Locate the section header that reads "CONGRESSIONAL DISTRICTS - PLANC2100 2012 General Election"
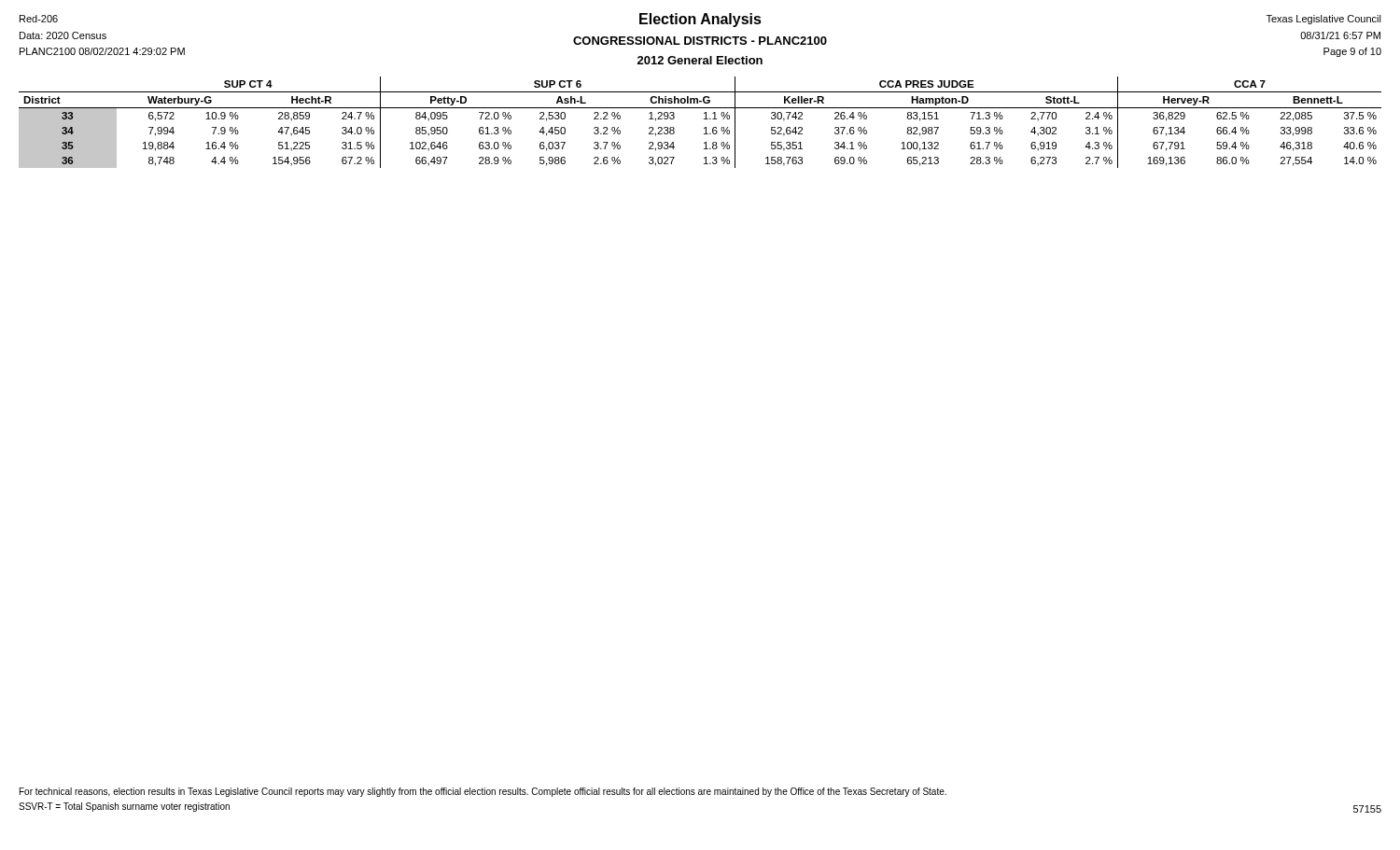1400x850 pixels. (700, 50)
